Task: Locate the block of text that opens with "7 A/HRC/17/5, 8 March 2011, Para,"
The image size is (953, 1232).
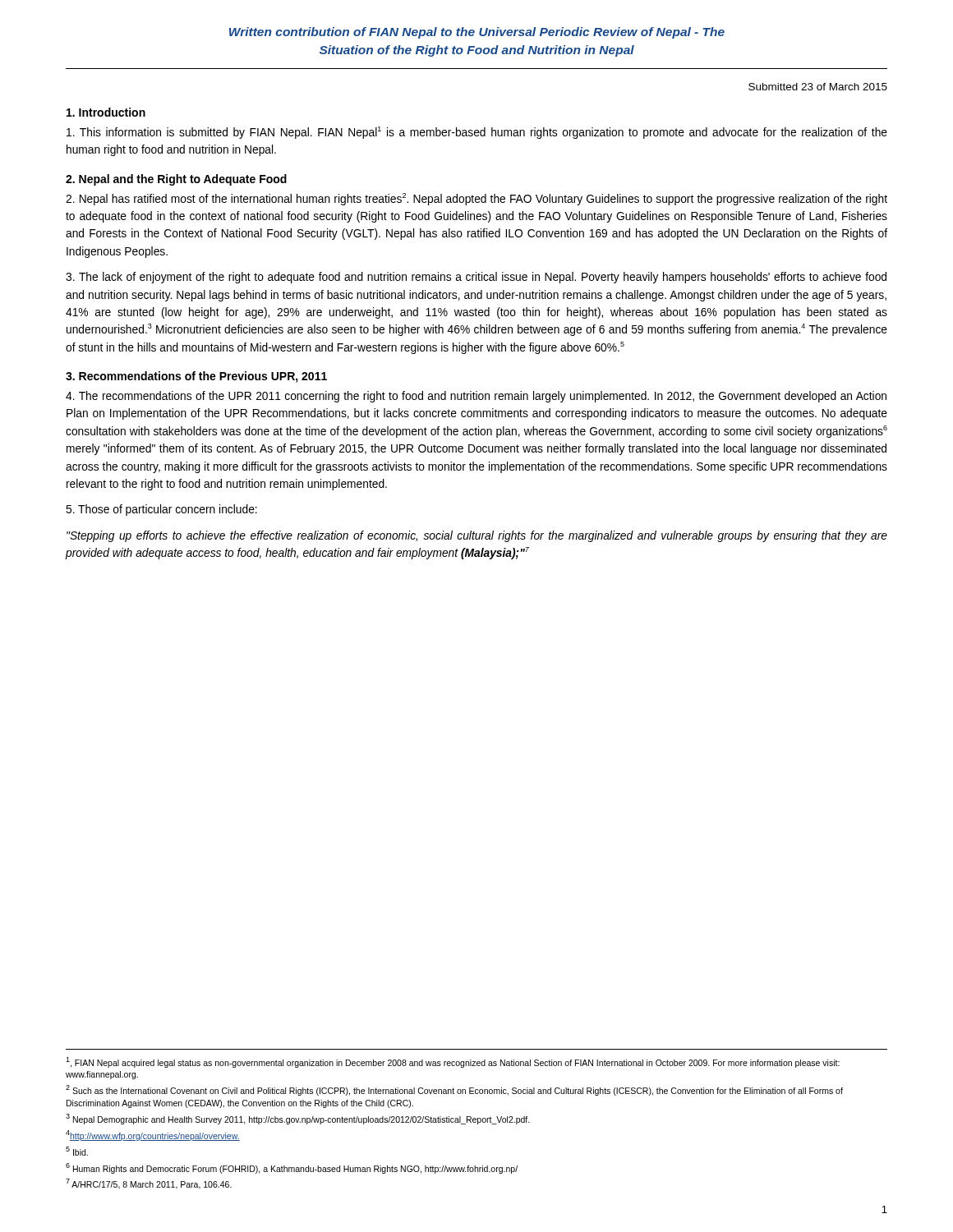Action: coord(149,1183)
